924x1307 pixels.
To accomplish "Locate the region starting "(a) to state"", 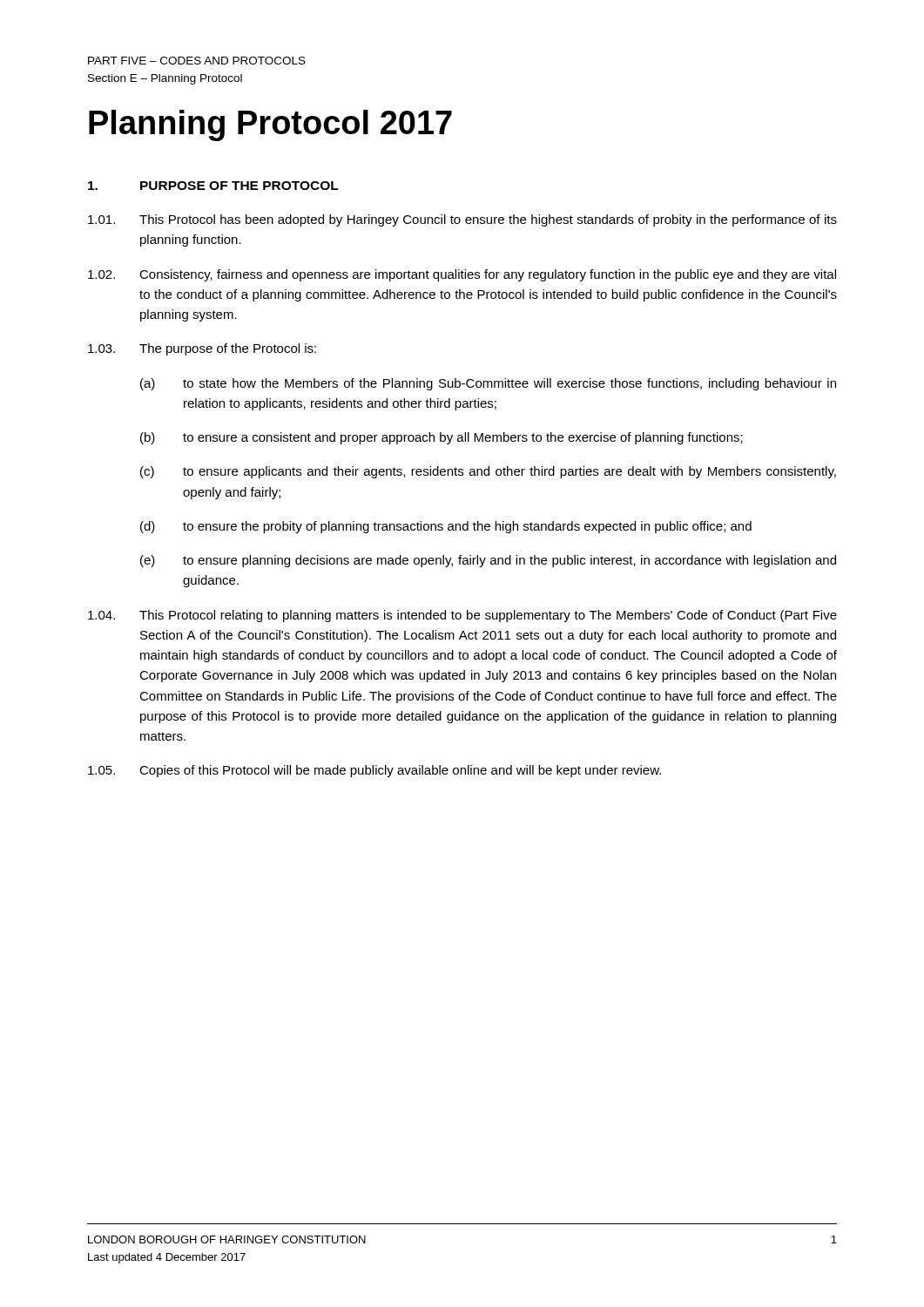I will pyautogui.click(x=488, y=393).
